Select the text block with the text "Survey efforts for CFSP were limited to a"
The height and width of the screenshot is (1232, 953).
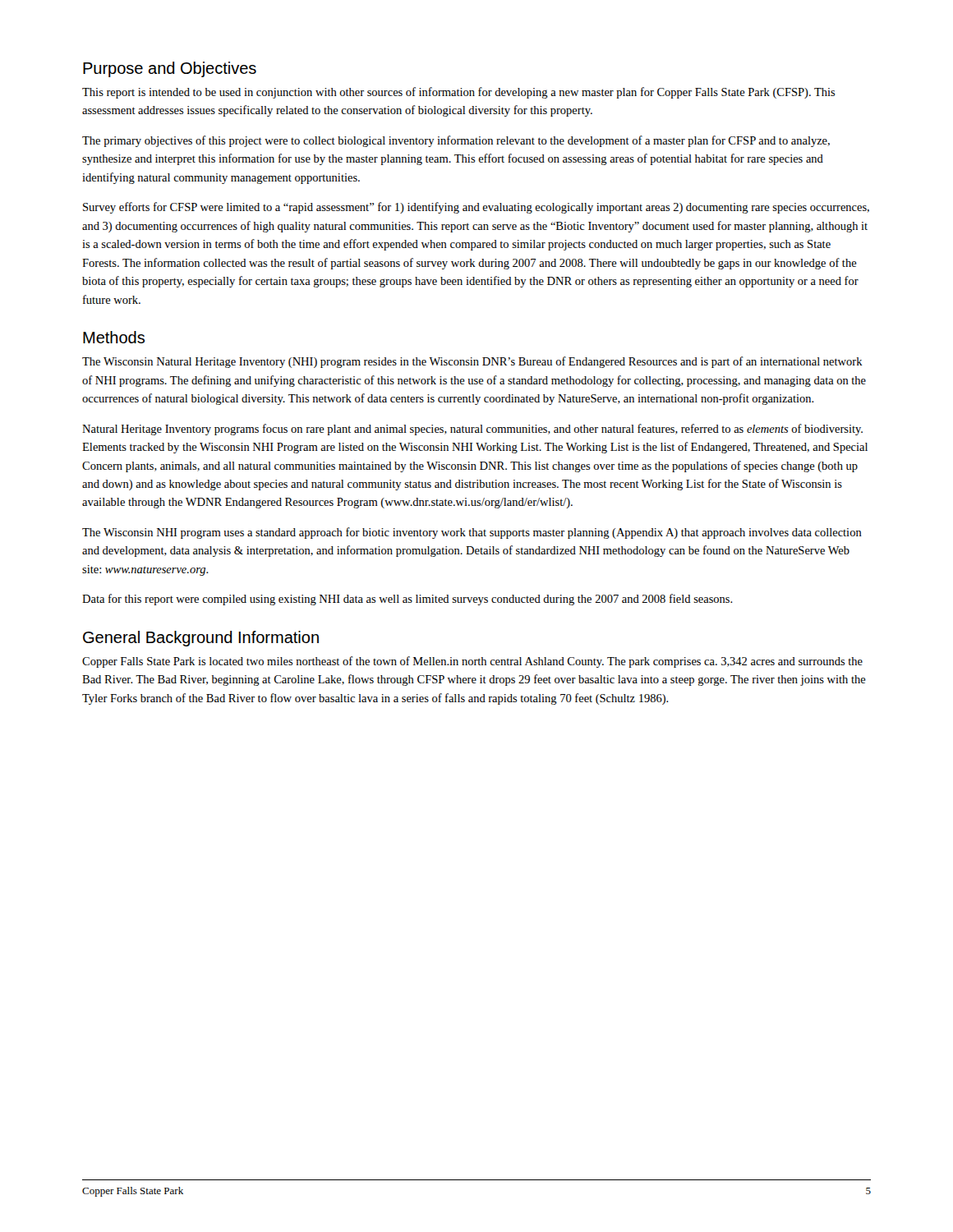point(476,253)
